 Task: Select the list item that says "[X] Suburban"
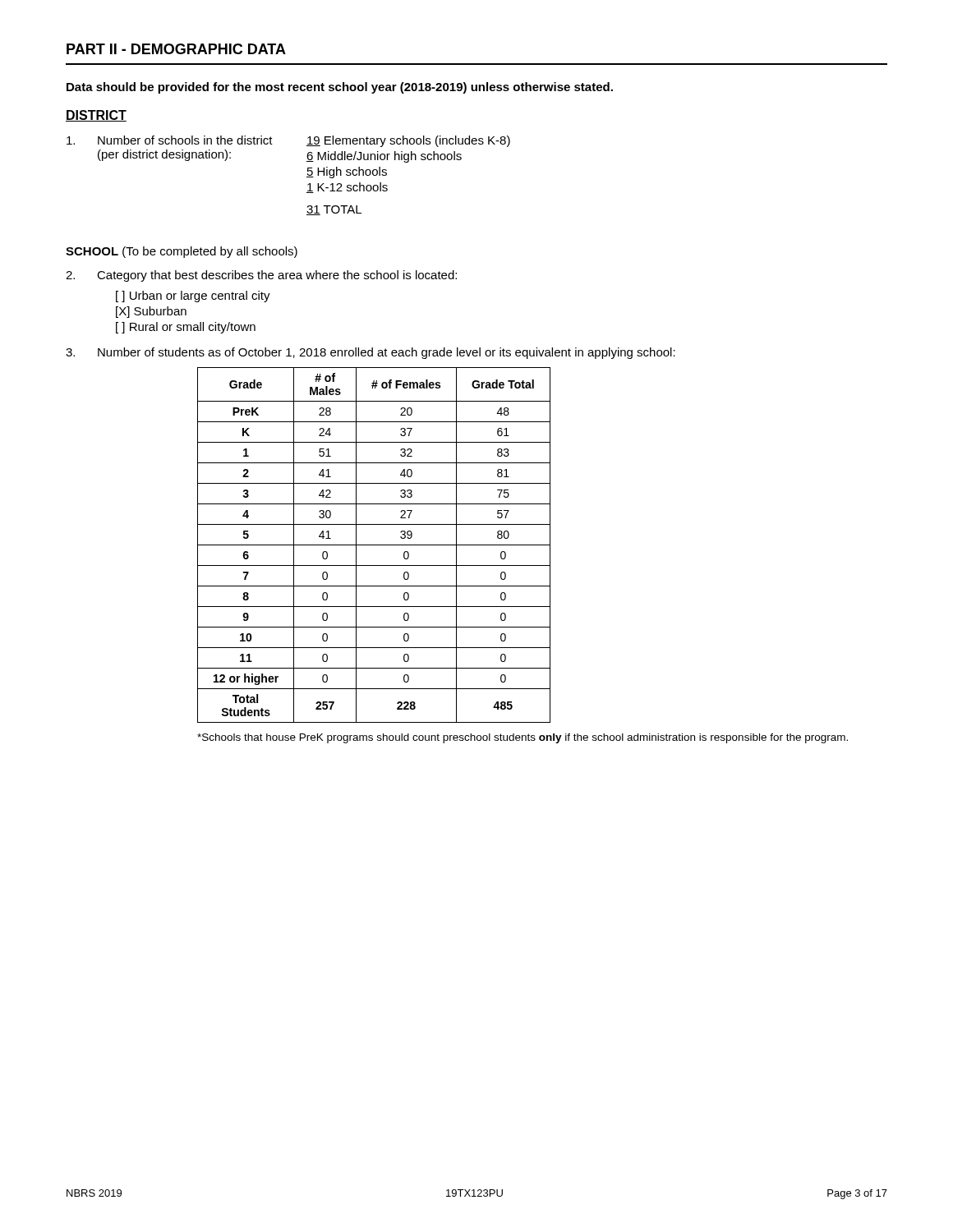point(151,311)
